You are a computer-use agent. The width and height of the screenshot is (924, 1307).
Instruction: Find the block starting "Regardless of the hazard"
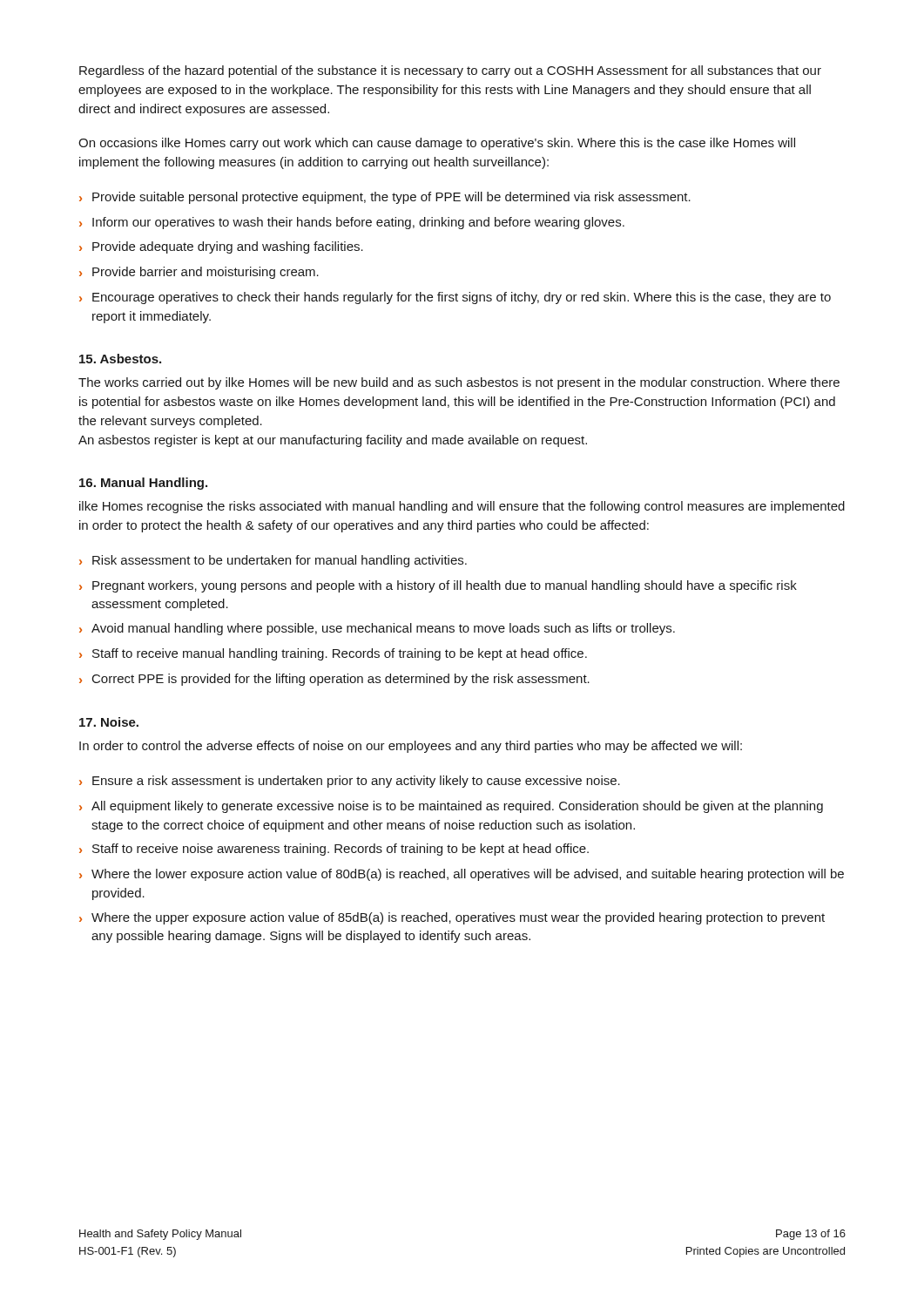(x=462, y=89)
